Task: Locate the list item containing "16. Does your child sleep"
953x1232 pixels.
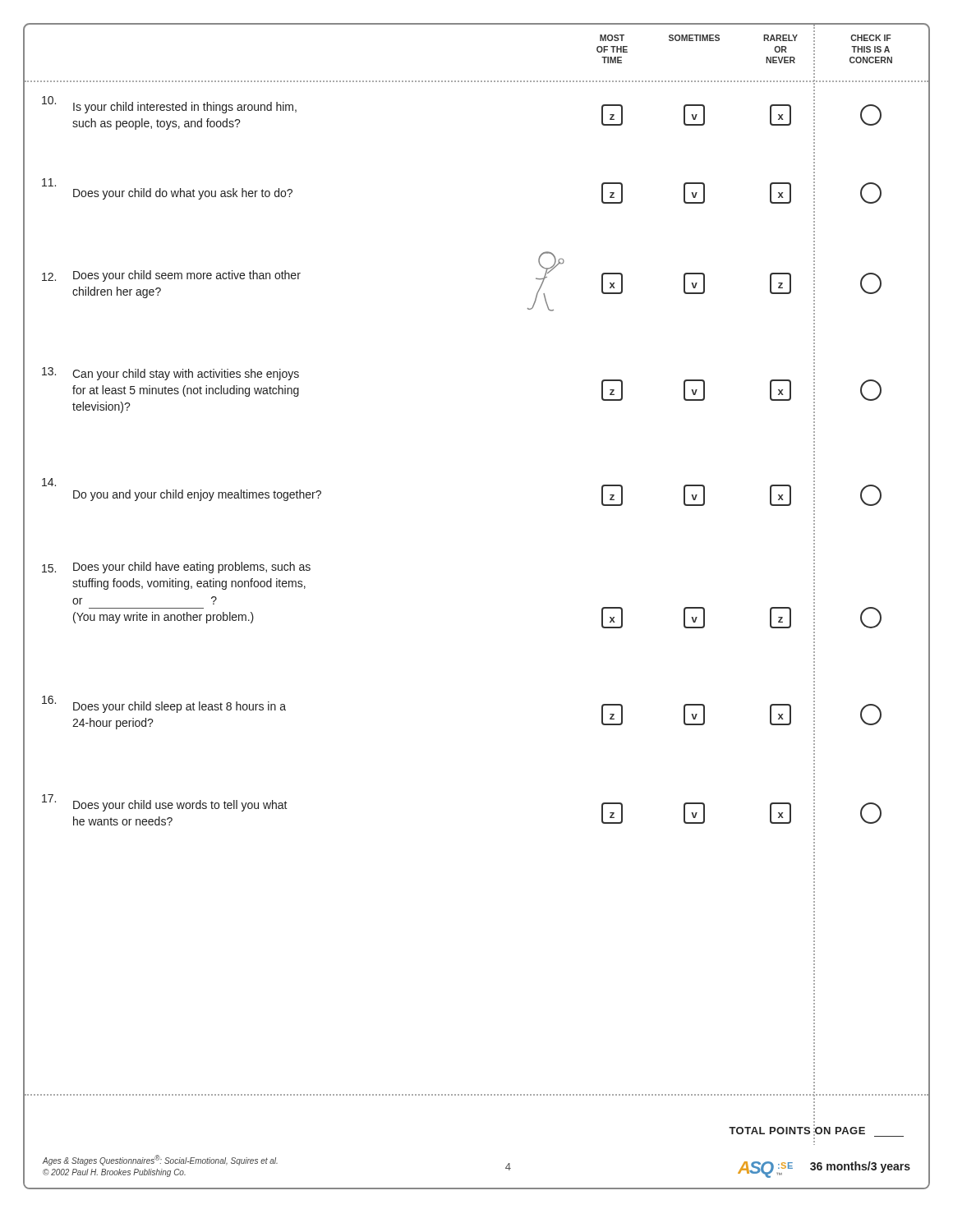Action: point(141,710)
